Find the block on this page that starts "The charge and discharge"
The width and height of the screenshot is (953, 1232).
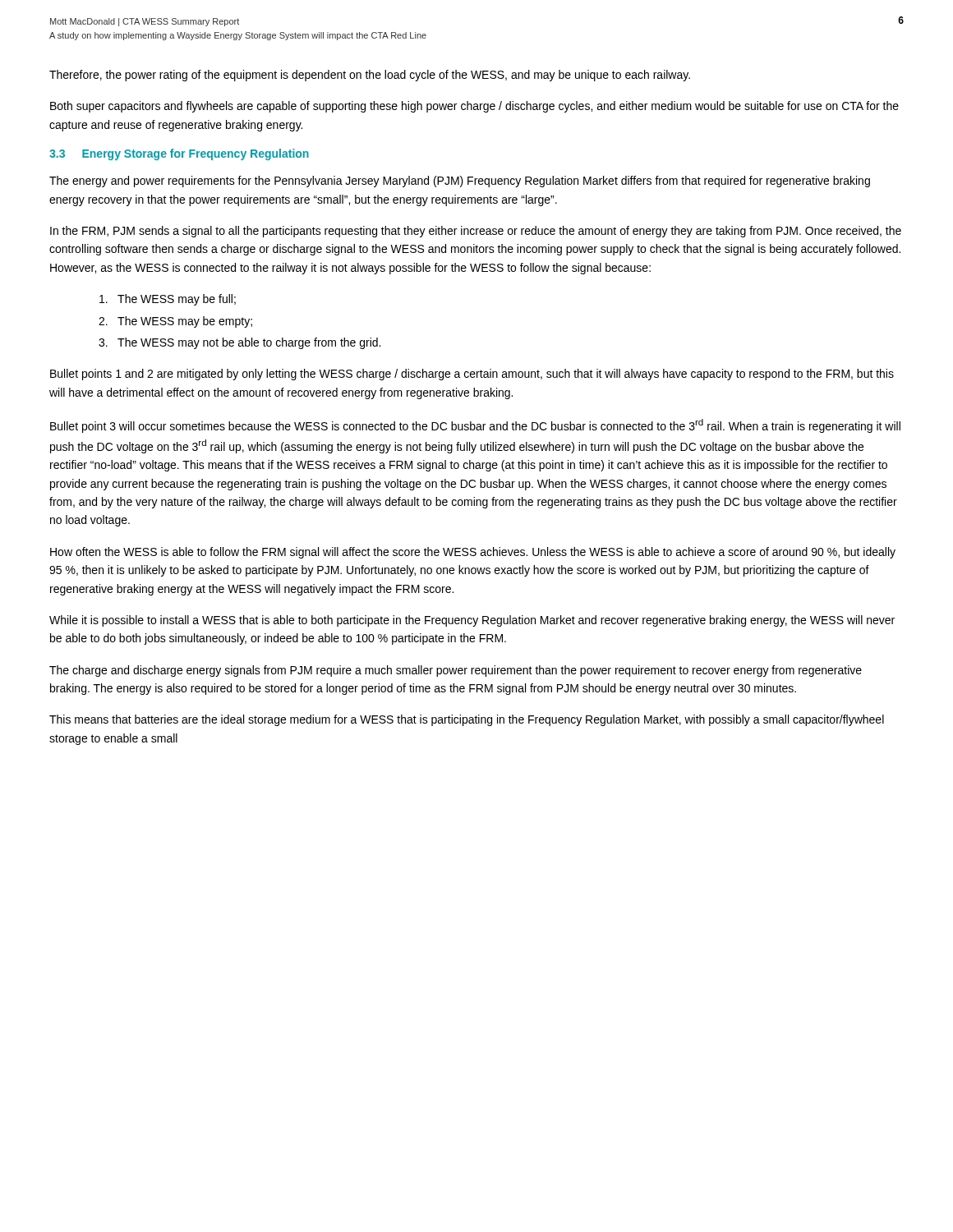click(x=456, y=679)
